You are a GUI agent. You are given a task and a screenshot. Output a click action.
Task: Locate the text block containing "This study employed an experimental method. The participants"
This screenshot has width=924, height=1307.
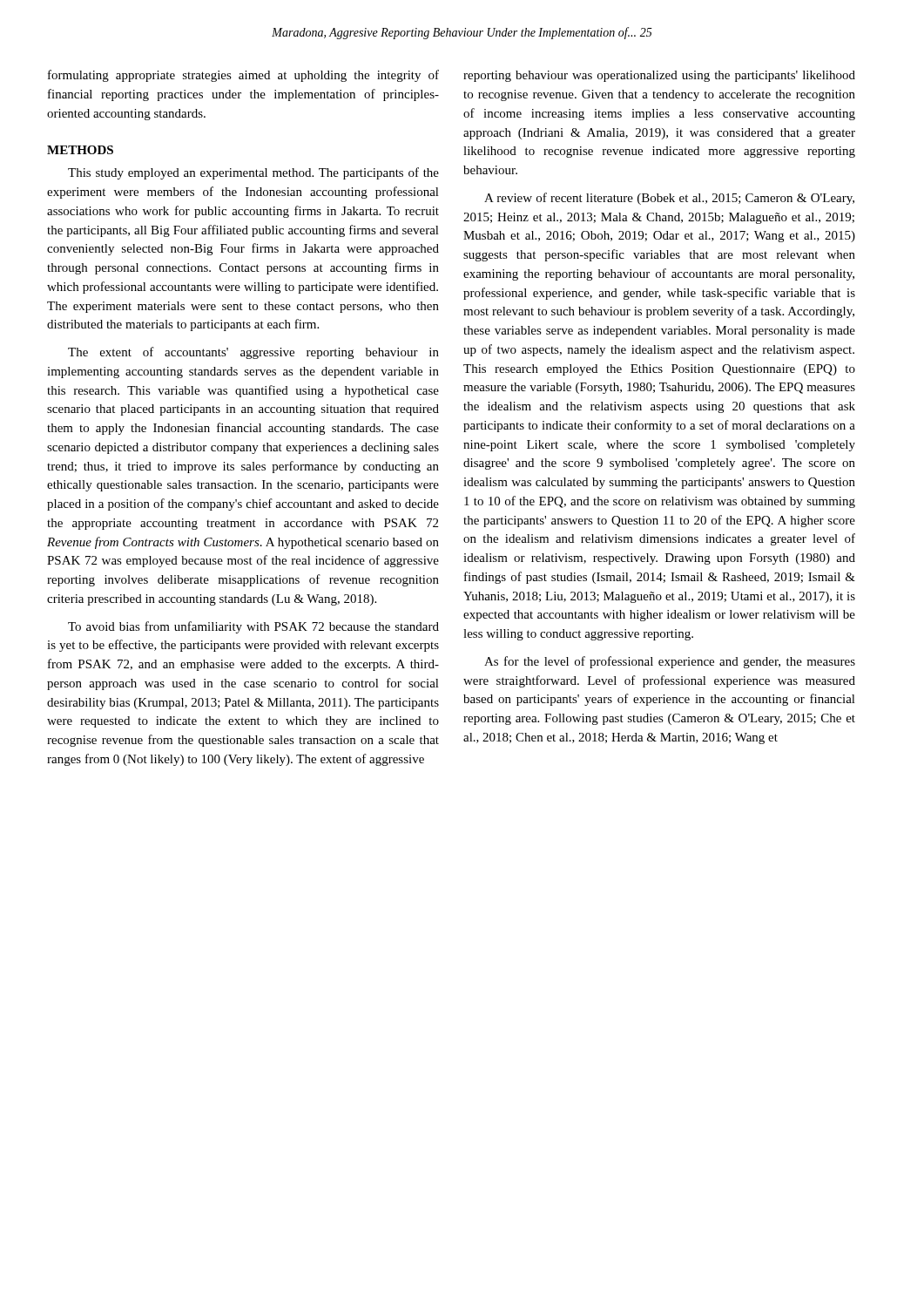pos(243,467)
